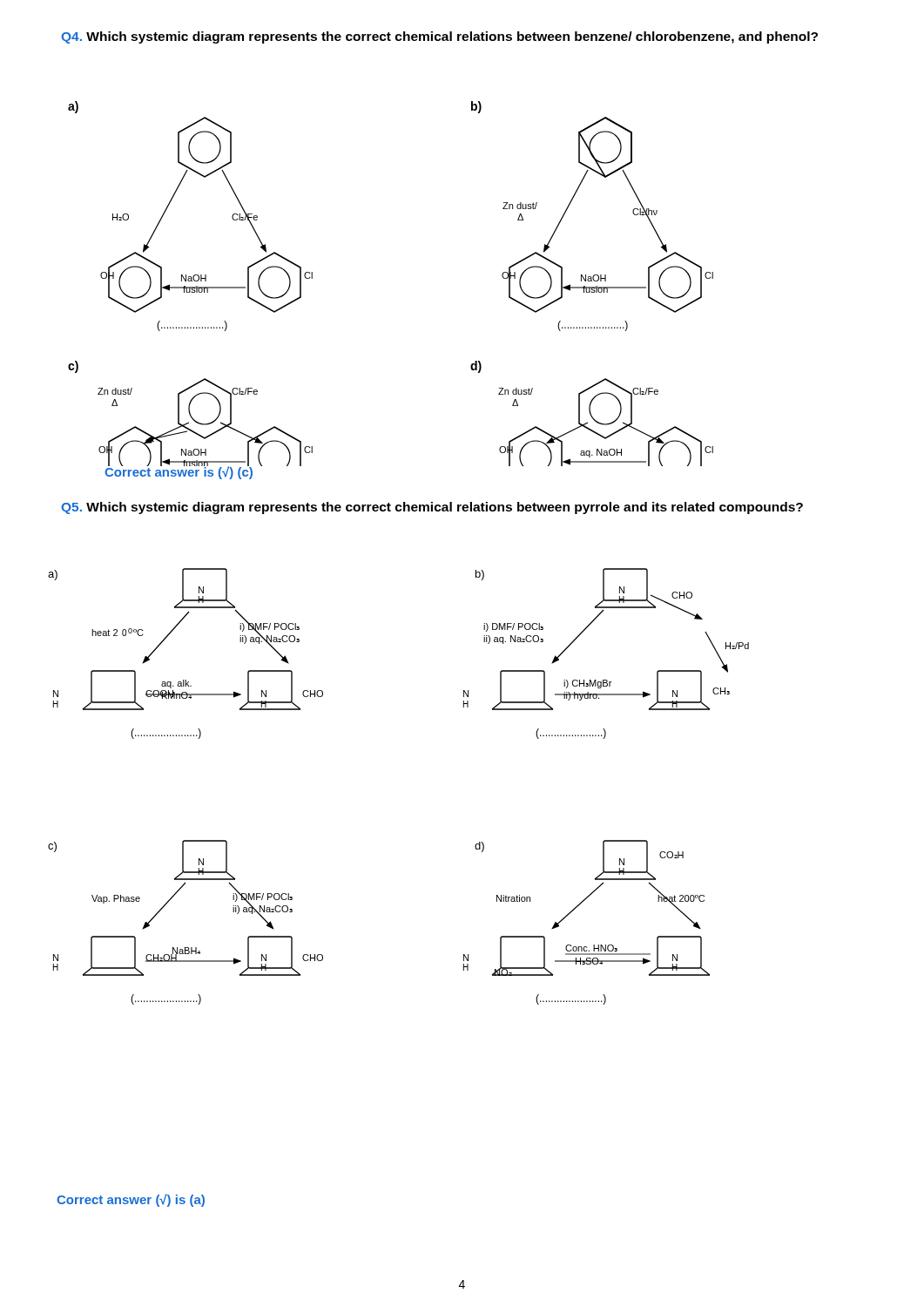The width and height of the screenshot is (924, 1307).
Task: Point to the block beginning "Q5. Which systemic diagram"
Action: point(432,507)
